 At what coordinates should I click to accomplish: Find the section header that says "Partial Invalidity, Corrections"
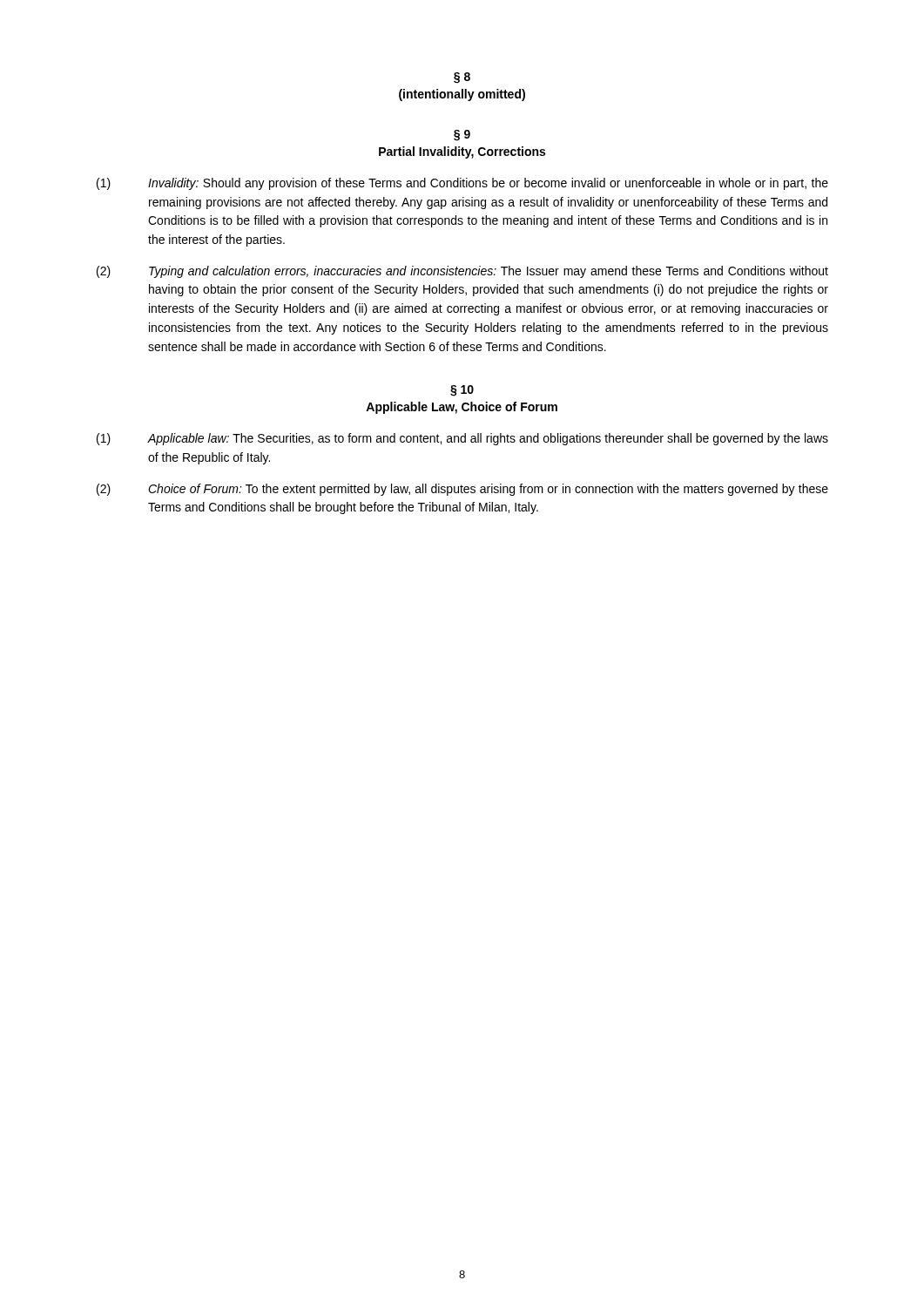point(462,152)
